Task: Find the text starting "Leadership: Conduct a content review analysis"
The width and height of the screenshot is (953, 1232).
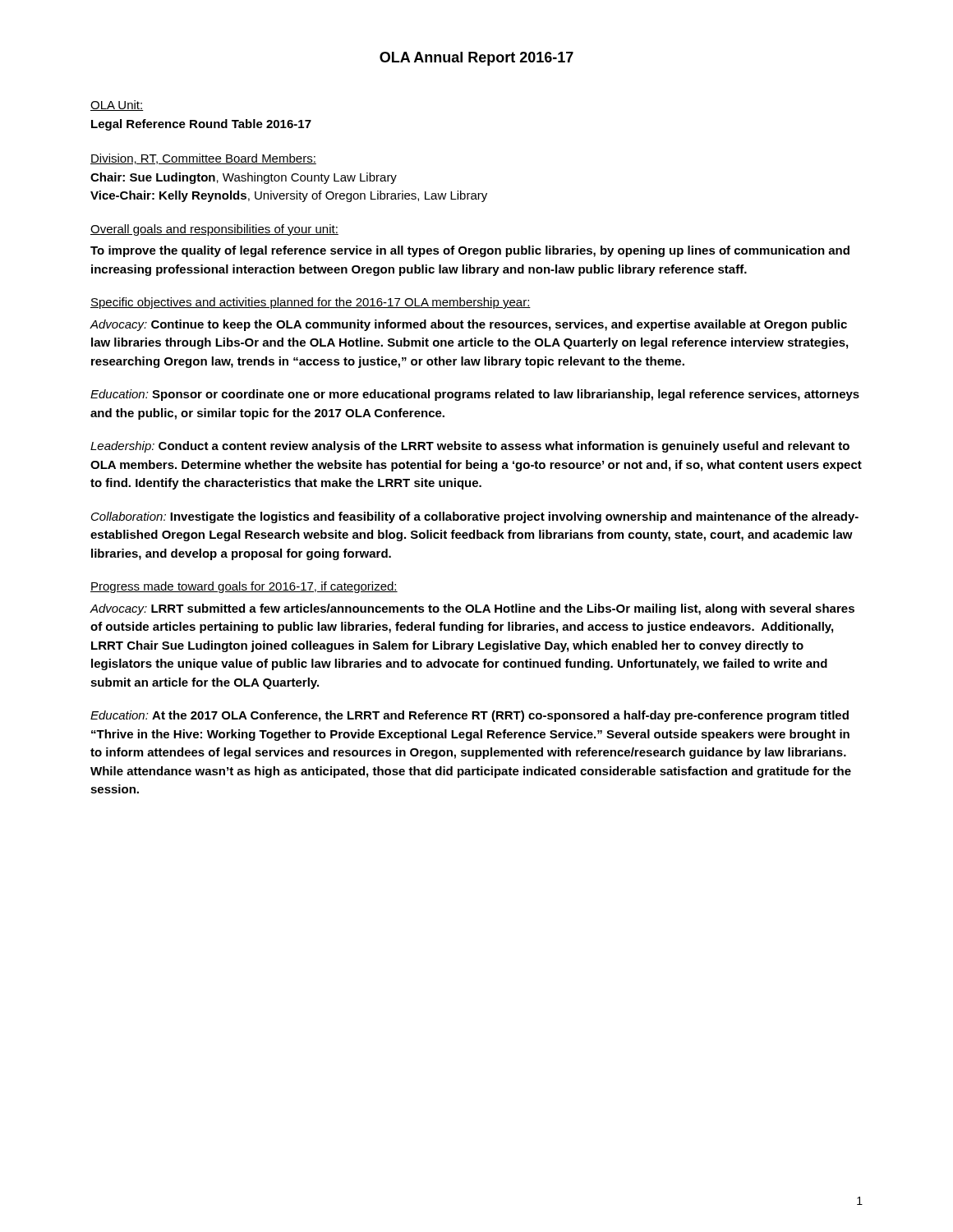Action: [x=476, y=464]
